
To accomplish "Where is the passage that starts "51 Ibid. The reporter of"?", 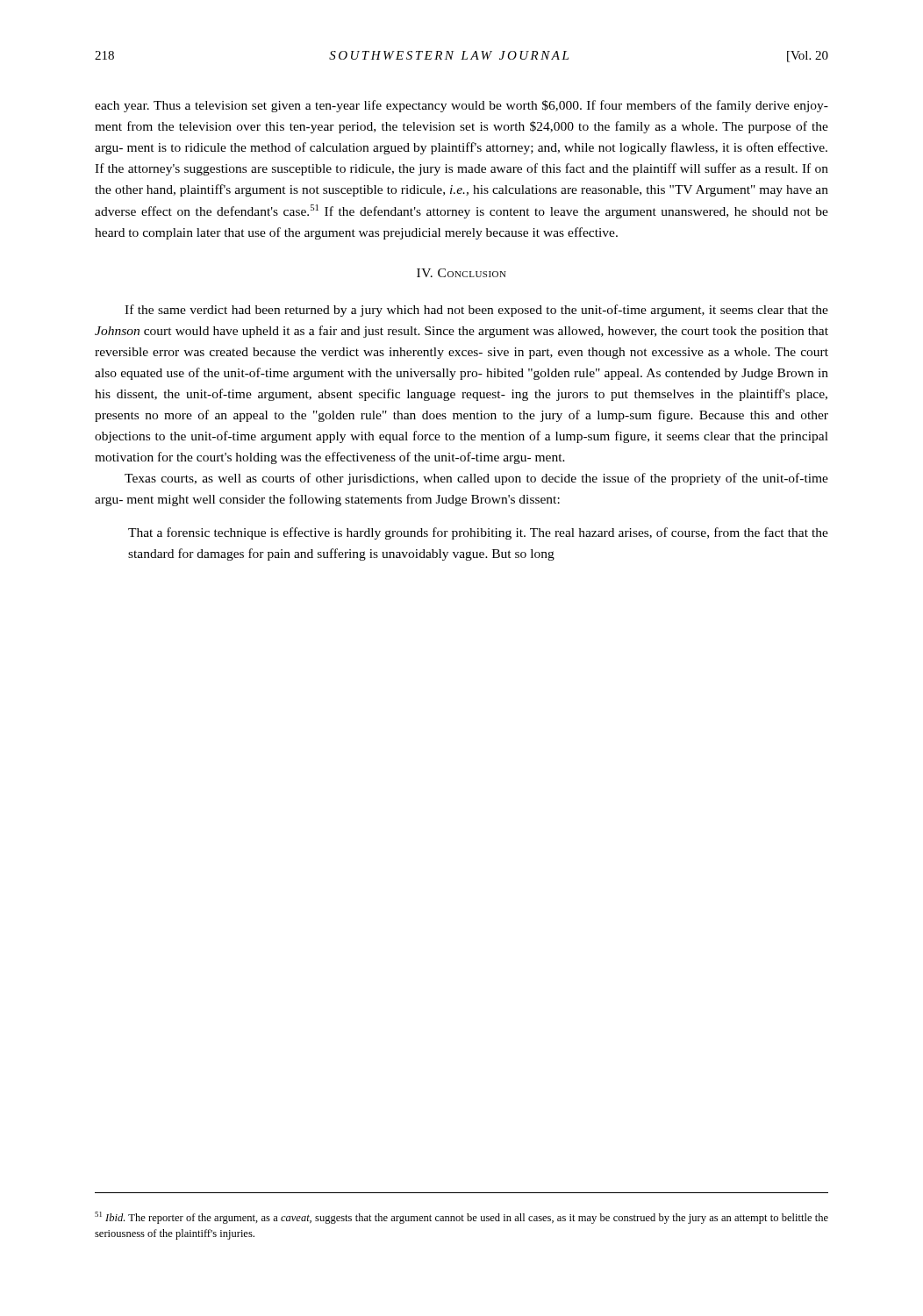I will pos(462,1225).
